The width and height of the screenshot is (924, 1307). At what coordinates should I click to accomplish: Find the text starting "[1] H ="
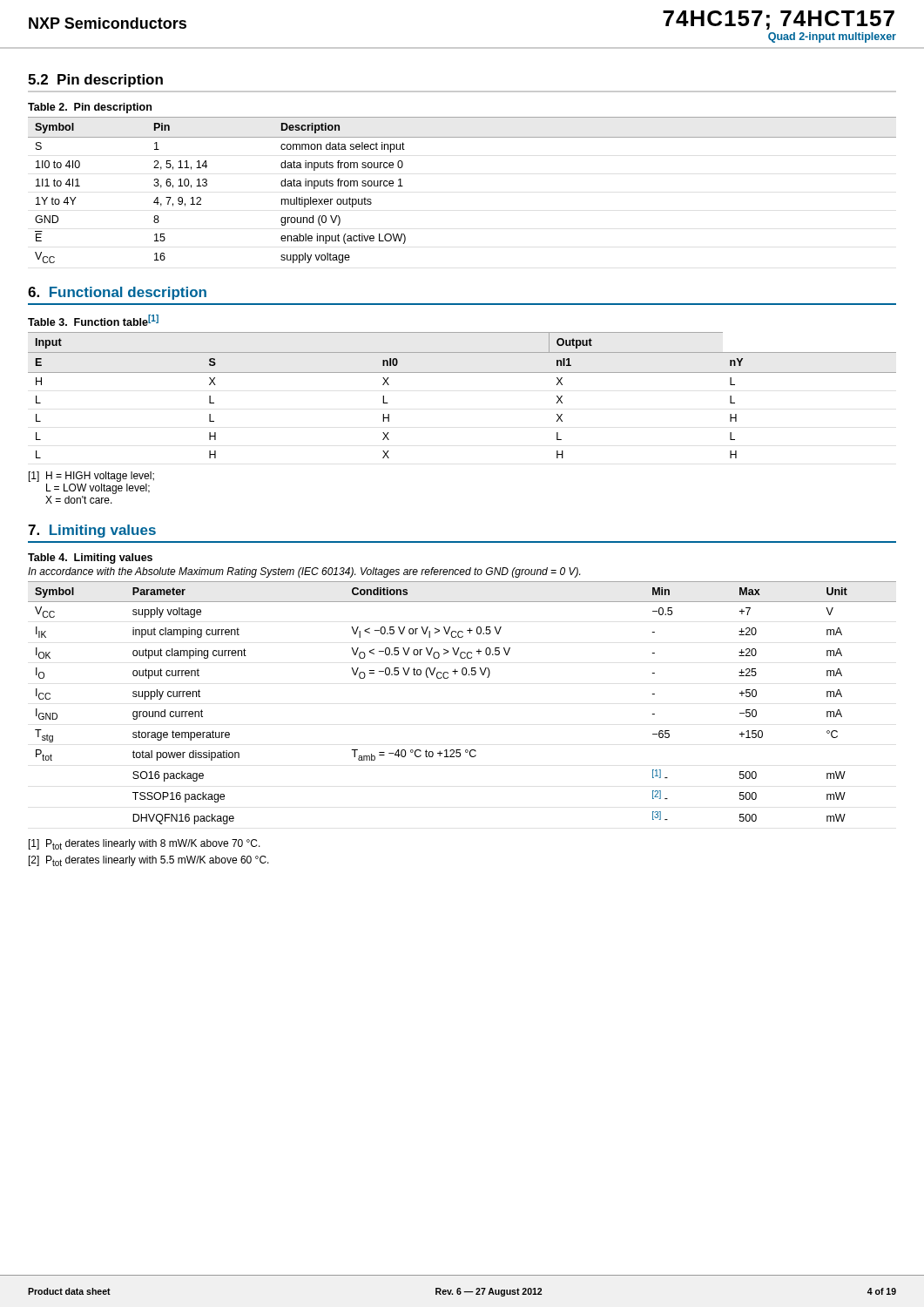pos(91,488)
